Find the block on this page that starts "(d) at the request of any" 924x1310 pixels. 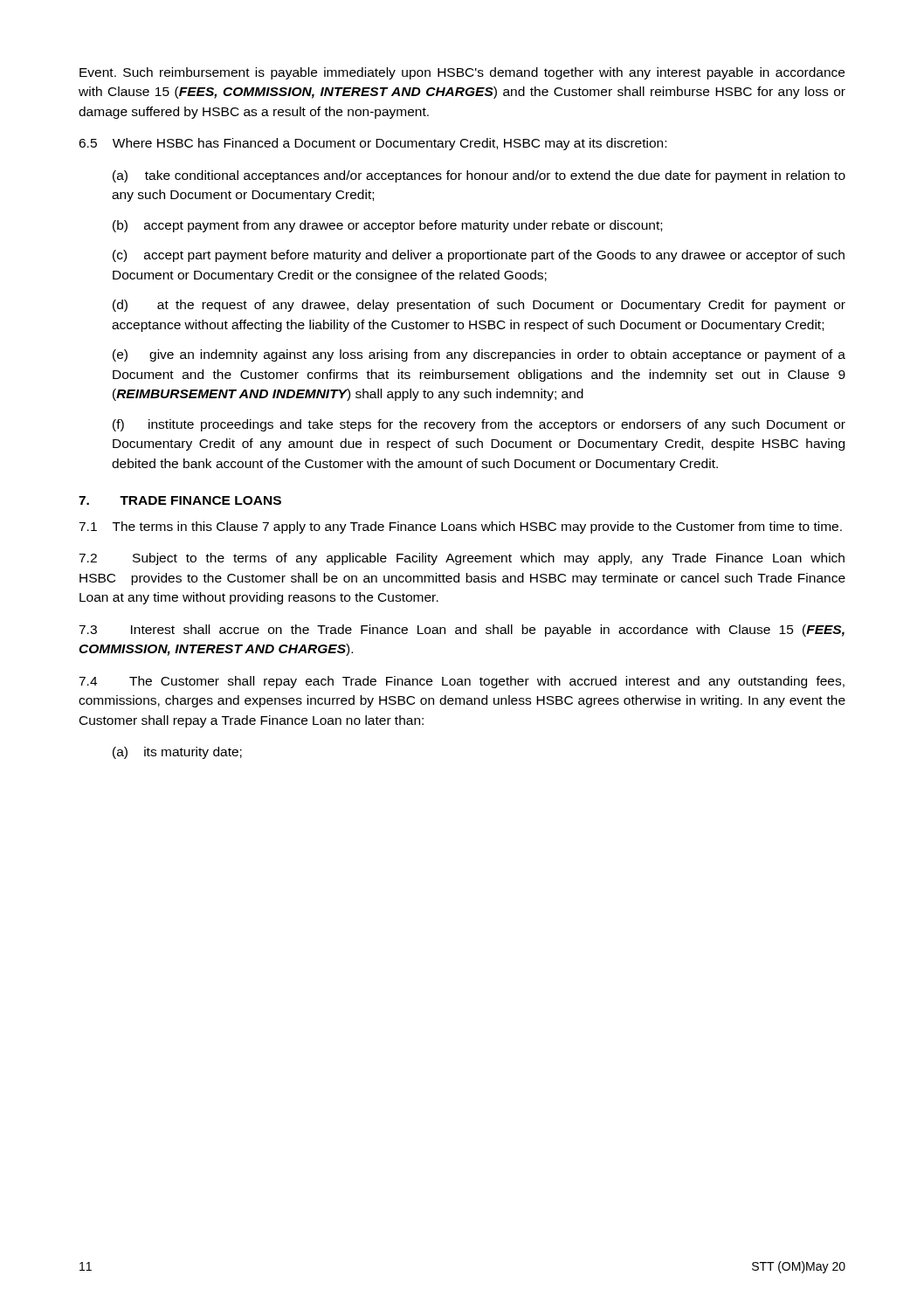coord(479,314)
